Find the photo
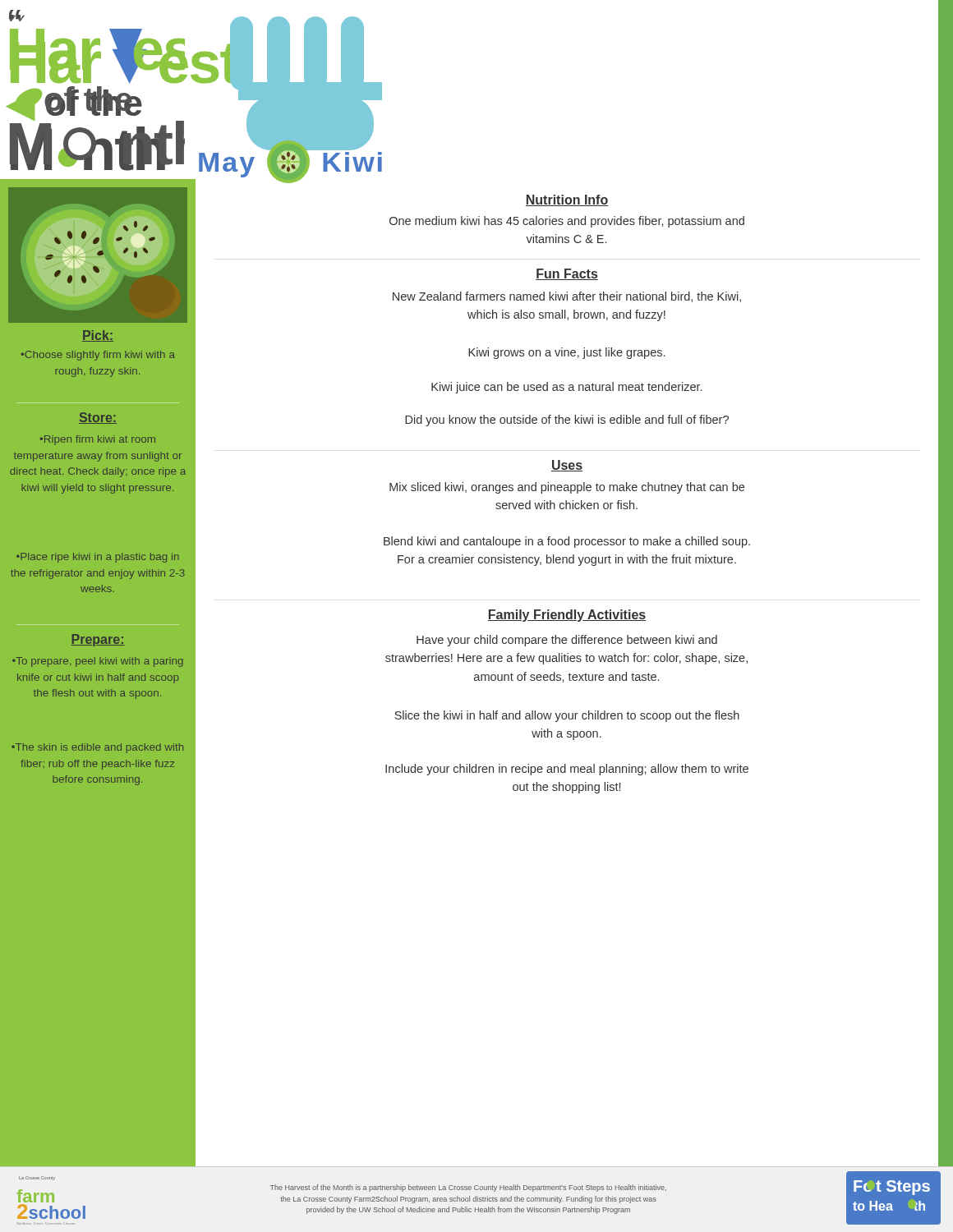953x1232 pixels. 98,255
